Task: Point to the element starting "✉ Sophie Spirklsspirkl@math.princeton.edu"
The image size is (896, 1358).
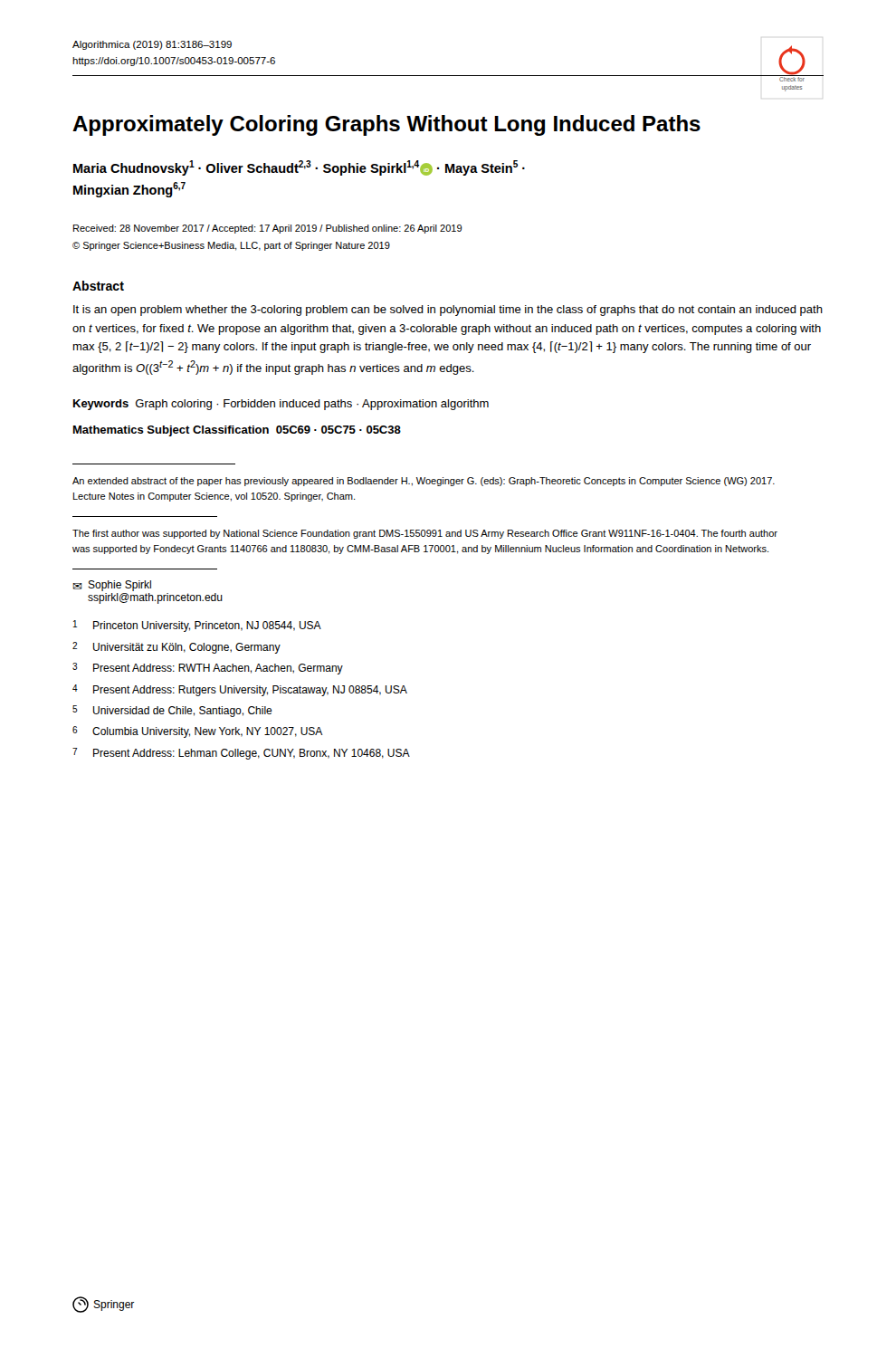Action: (147, 591)
